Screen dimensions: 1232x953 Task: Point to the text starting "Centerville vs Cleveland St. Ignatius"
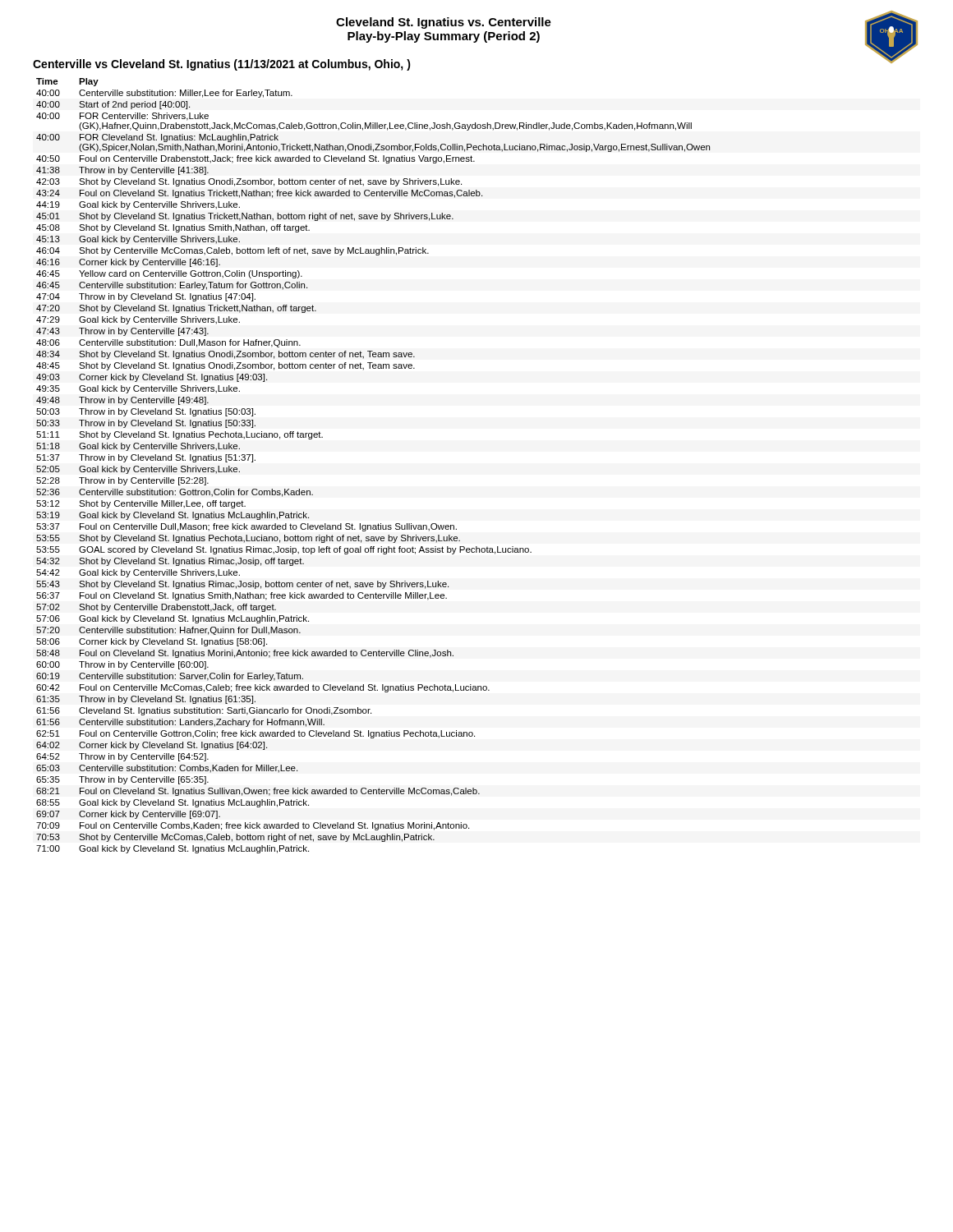click(x=222, y=64)
